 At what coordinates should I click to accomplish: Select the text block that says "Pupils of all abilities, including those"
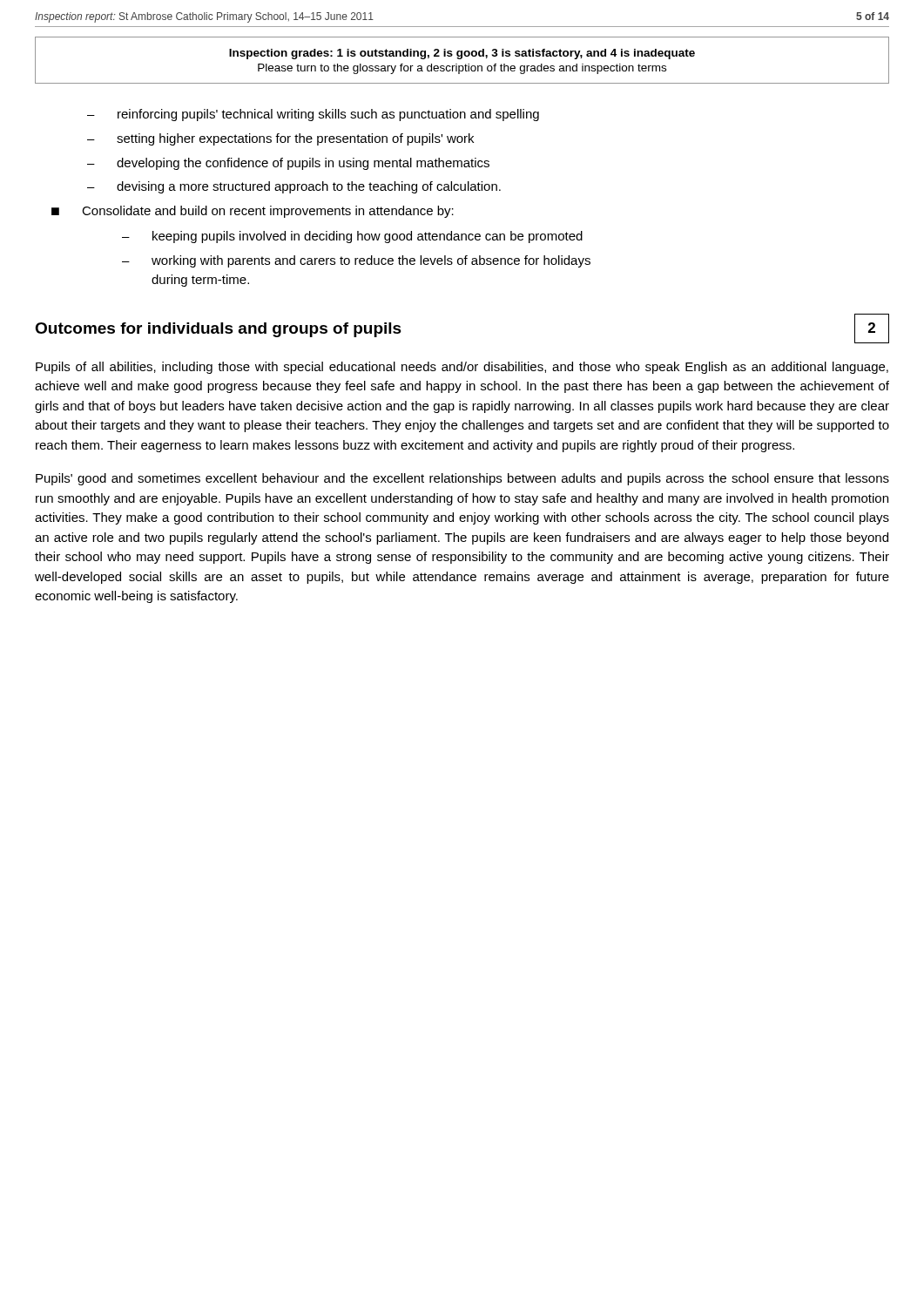click(462, 405)
